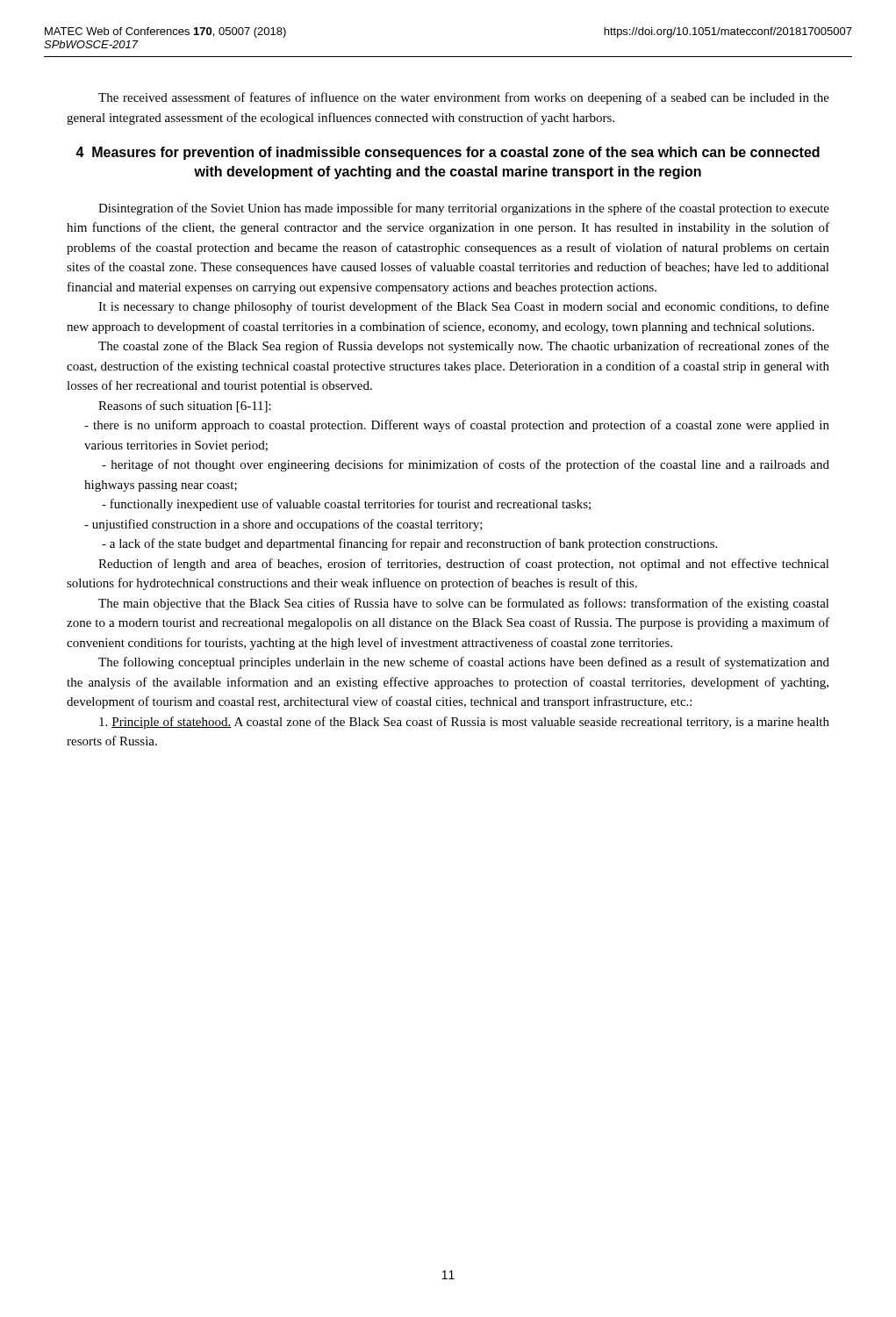This screenshot has height=1317, width=896.
Task: Click on the passage starting "4 Measures for prevention of inadmissible consequences"
Action: [x=448, y=163]
